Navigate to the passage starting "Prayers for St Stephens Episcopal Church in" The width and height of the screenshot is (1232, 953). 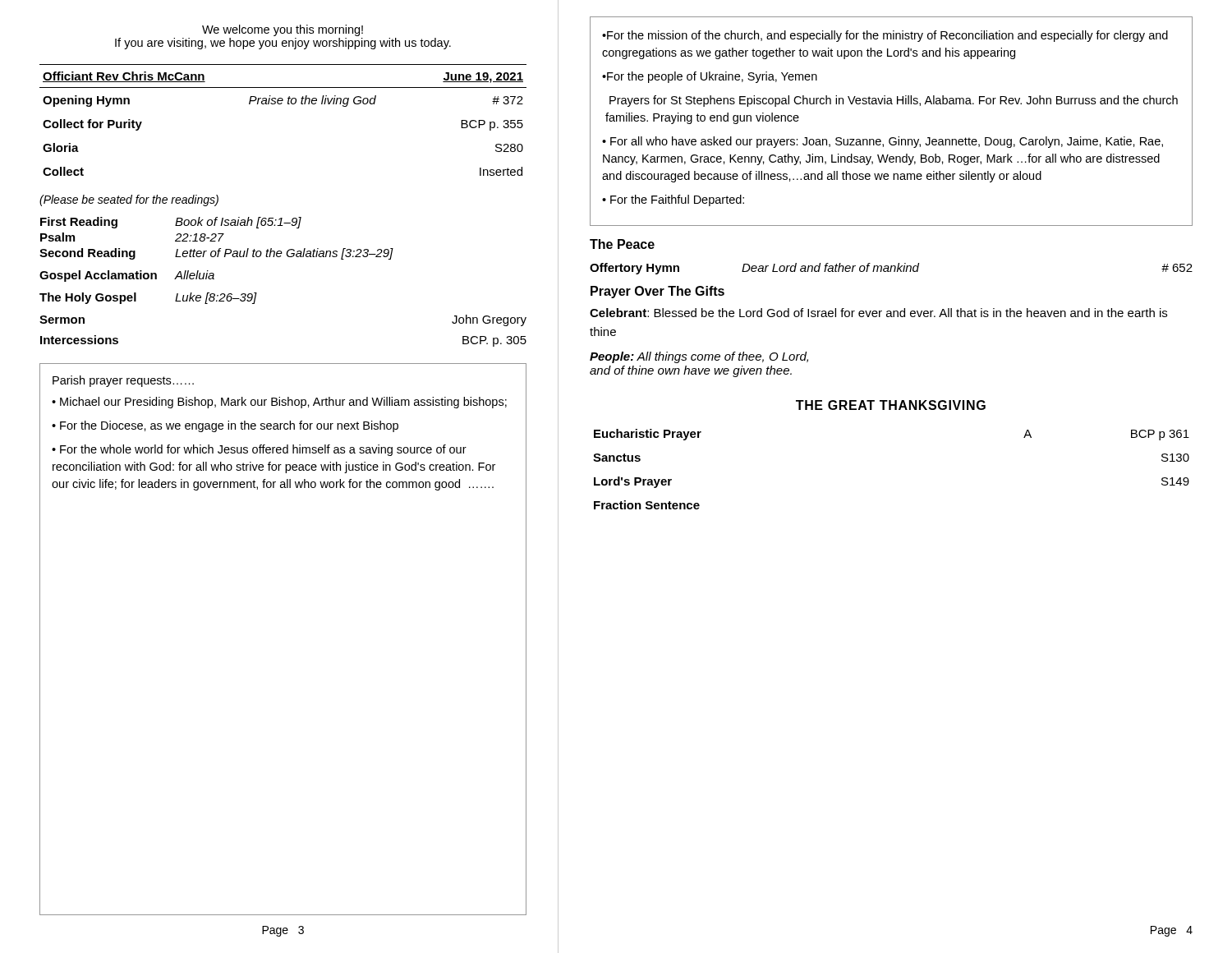click(x=892, y=109)
